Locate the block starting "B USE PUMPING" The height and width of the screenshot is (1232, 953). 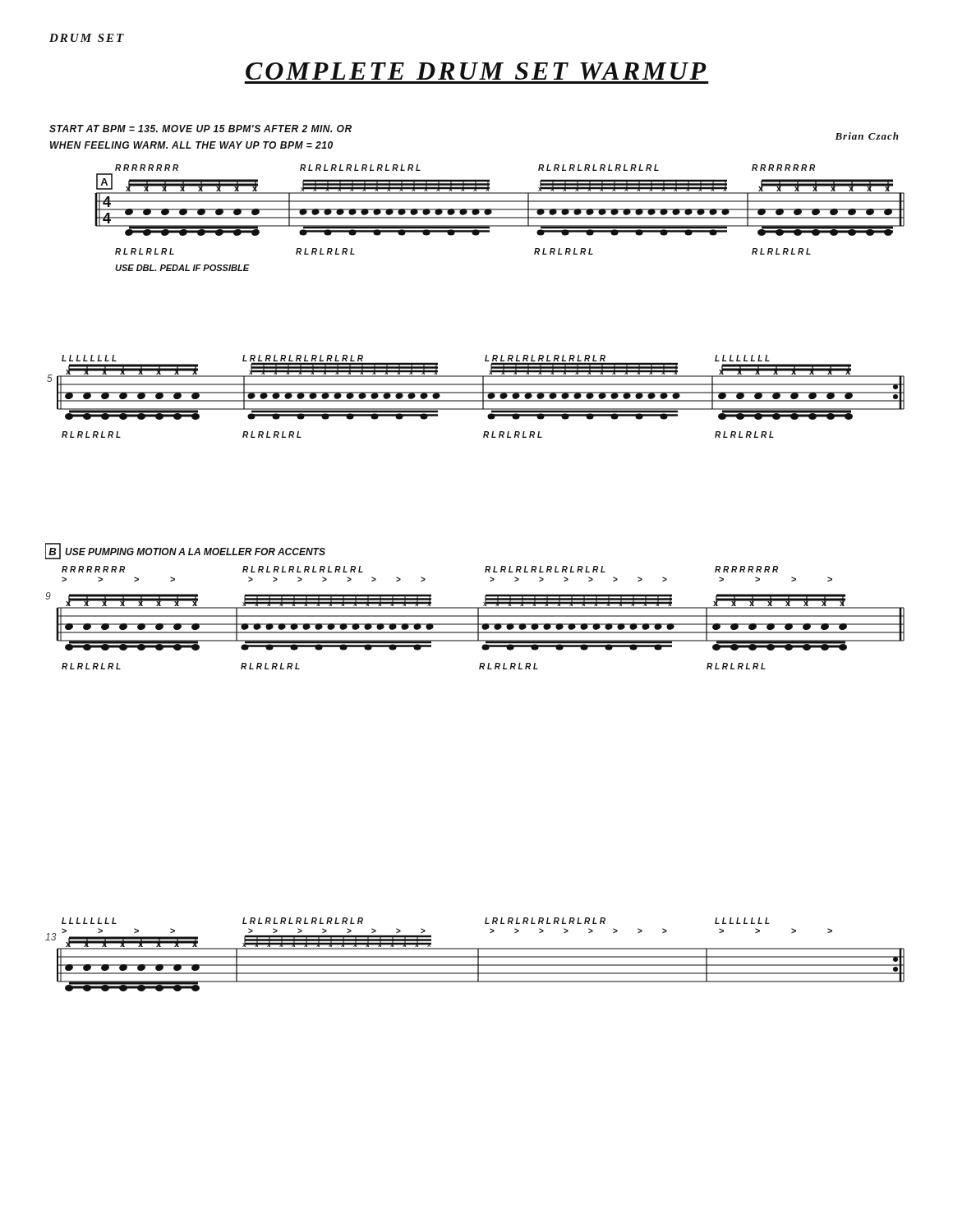tap(333, 552)
